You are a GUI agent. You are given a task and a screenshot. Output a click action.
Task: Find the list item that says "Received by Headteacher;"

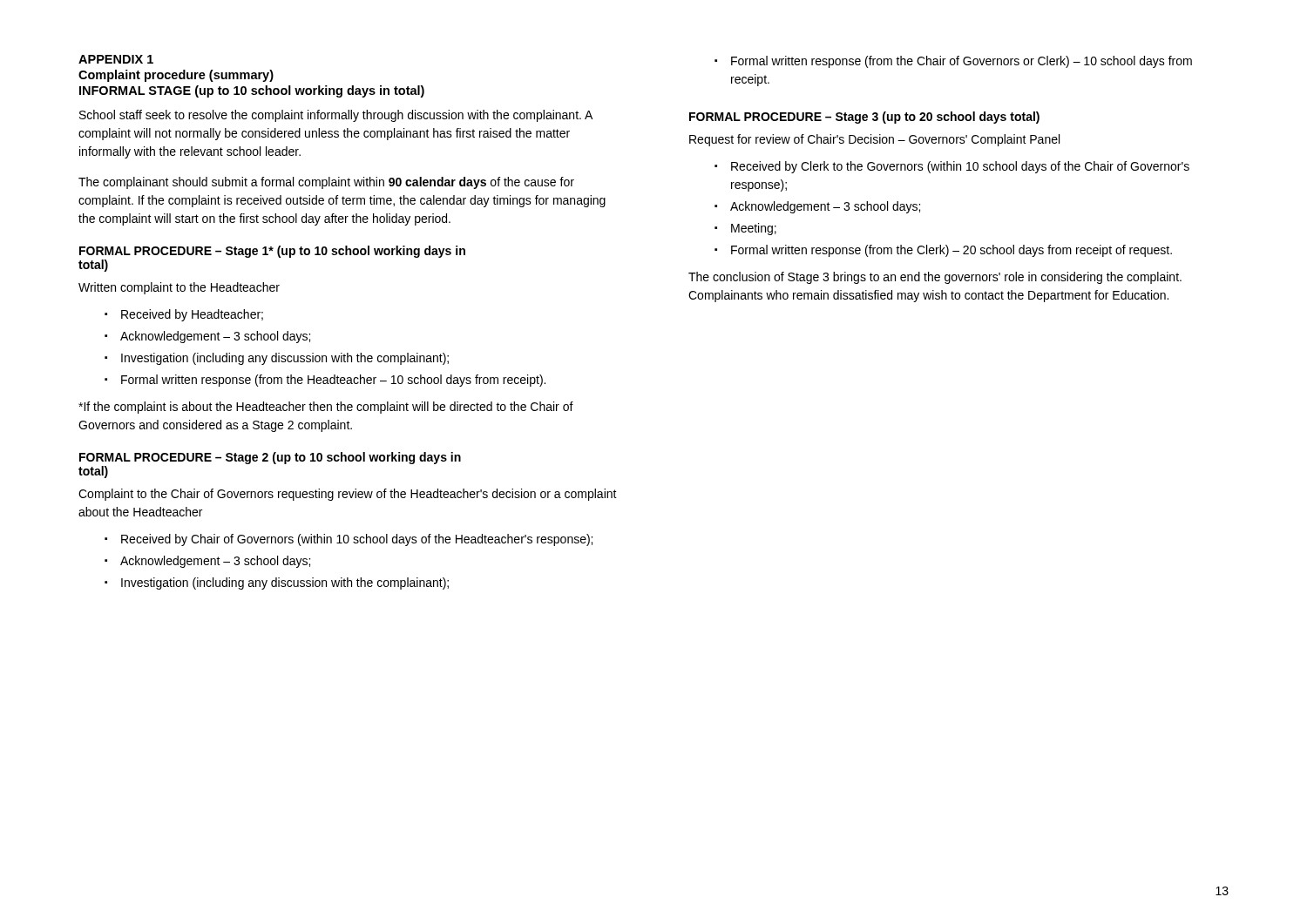tap(192, 314)
